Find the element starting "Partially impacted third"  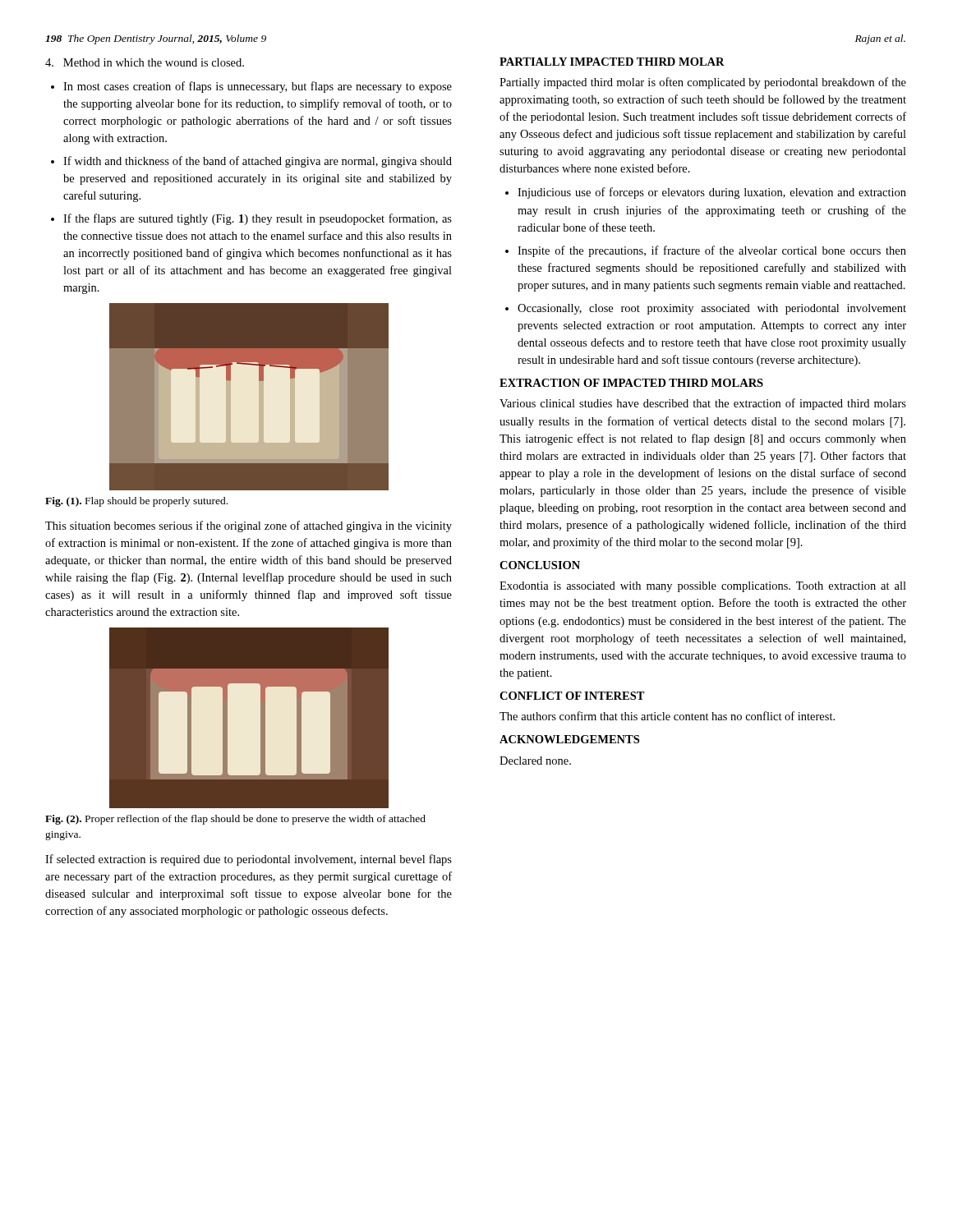pos(703,126)
